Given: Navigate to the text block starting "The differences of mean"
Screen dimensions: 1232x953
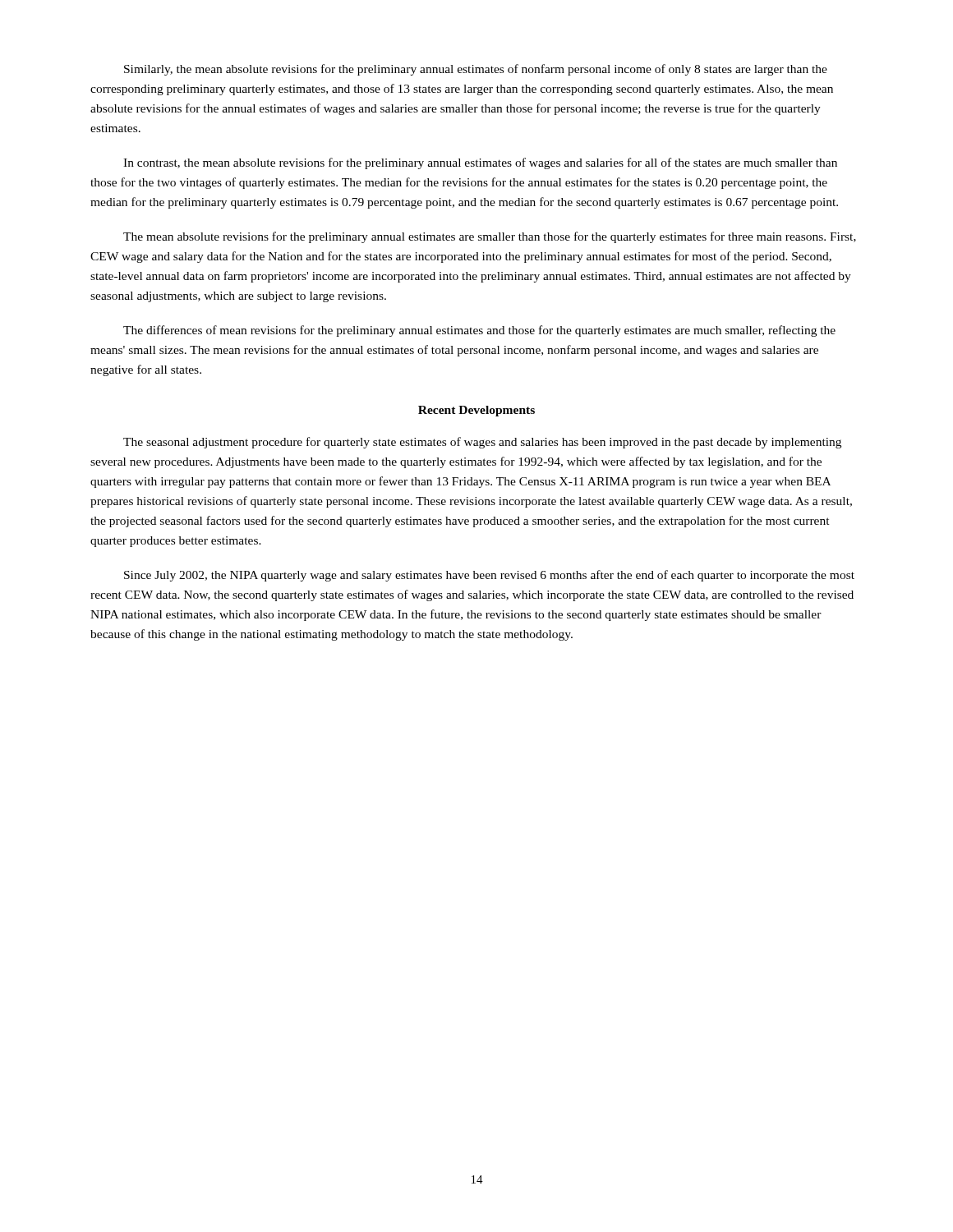Looking at the screenshot, I should tap(476, 350).
